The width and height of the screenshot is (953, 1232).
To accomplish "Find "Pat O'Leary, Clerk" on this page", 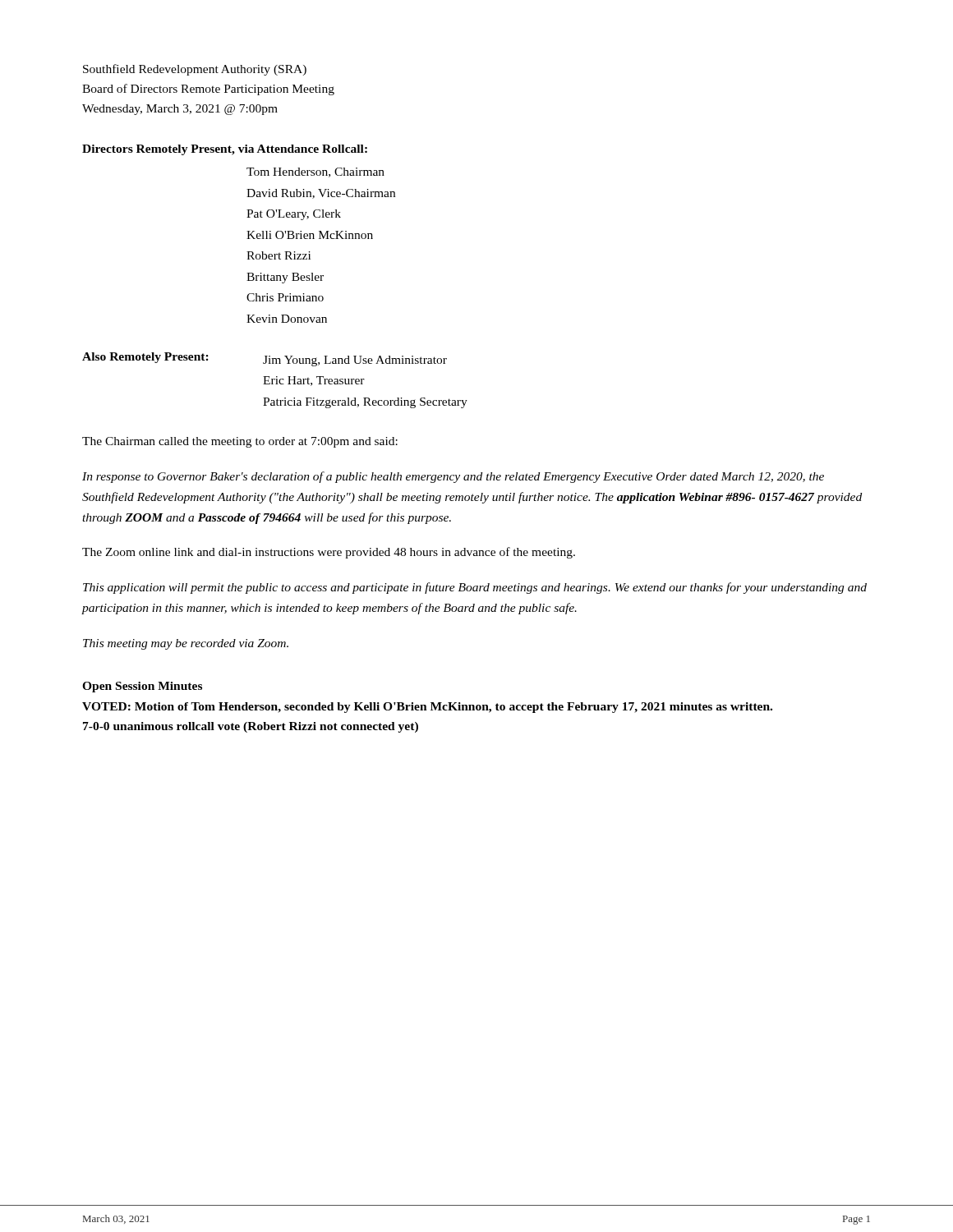I will pos(294,213).
